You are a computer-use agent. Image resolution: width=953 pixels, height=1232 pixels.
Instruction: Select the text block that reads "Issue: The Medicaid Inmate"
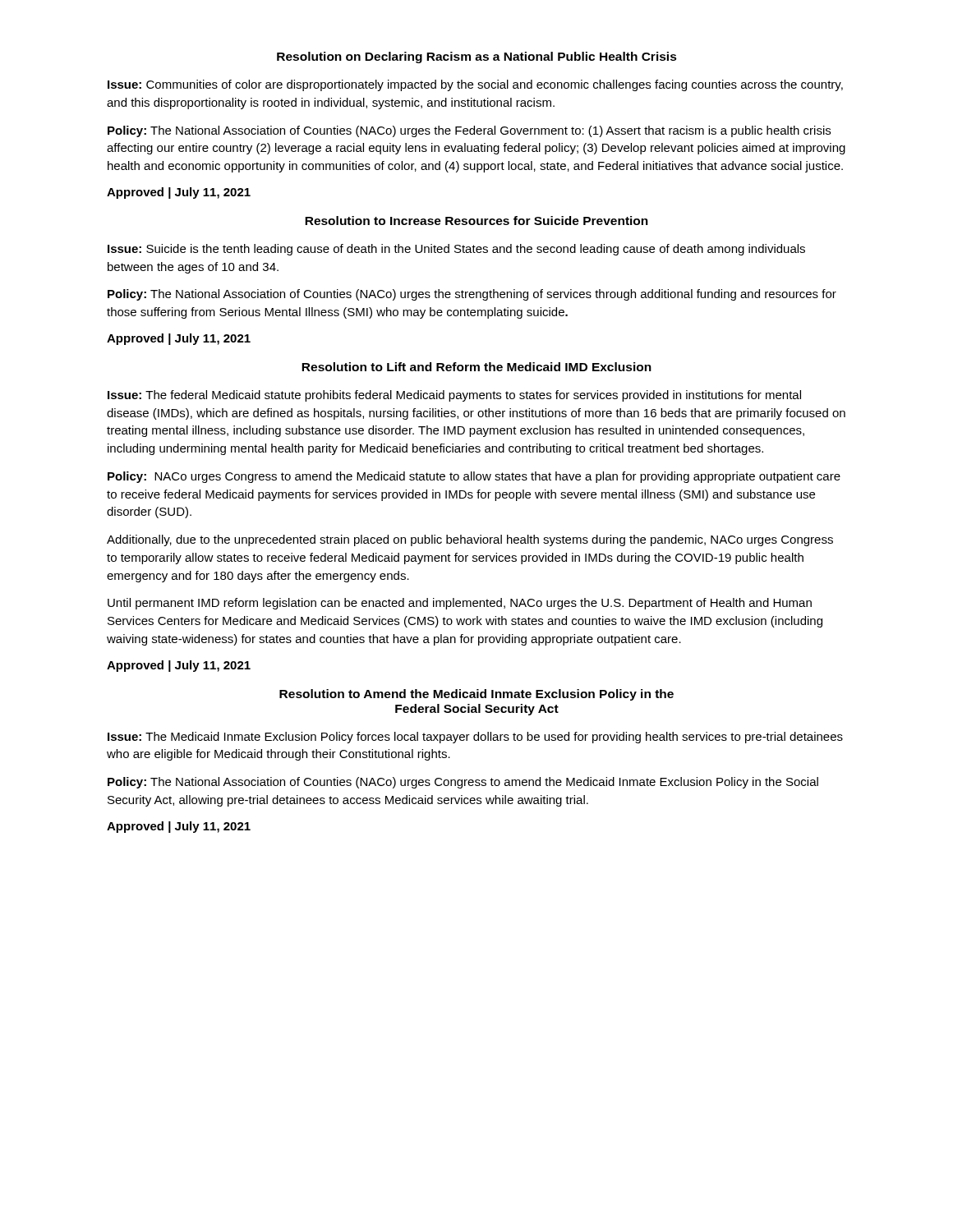[x=475, y=745]
